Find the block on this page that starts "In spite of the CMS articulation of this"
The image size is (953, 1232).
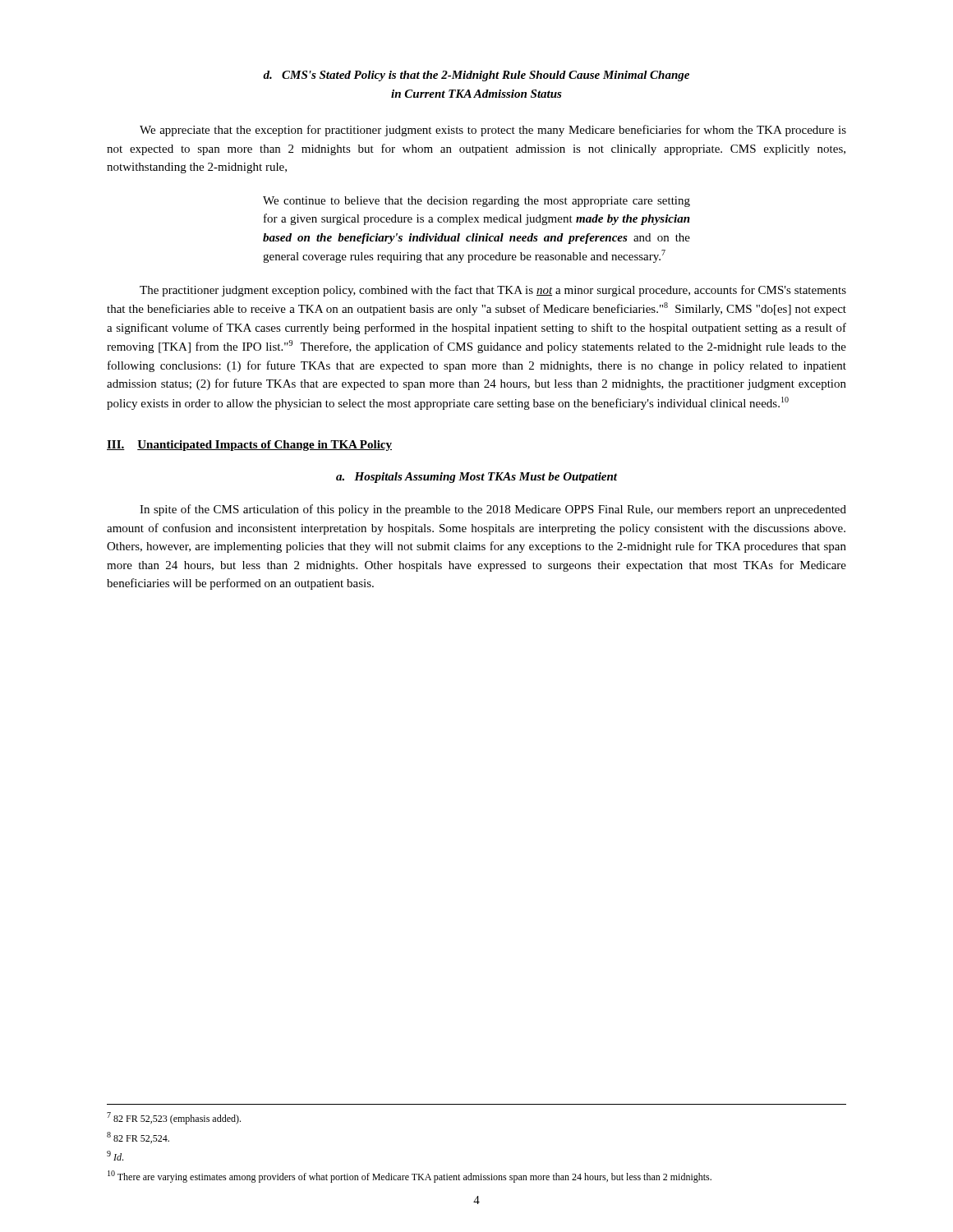pyautogui.click(x=476, y=546)
